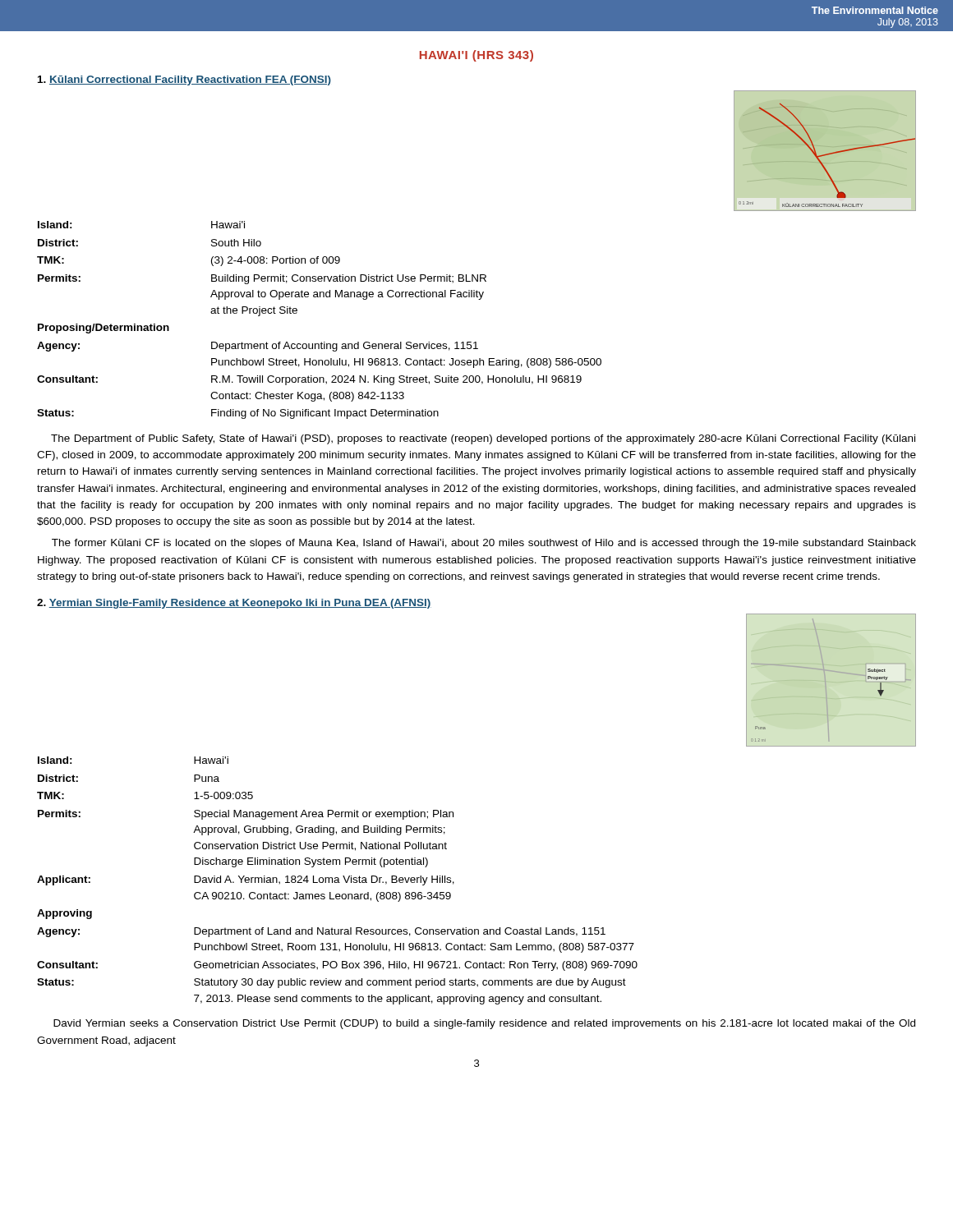Screen dimensions: 1232x953
Task: Locate the table with the text "Statutory 30 day public"
Action: (476, 810)
